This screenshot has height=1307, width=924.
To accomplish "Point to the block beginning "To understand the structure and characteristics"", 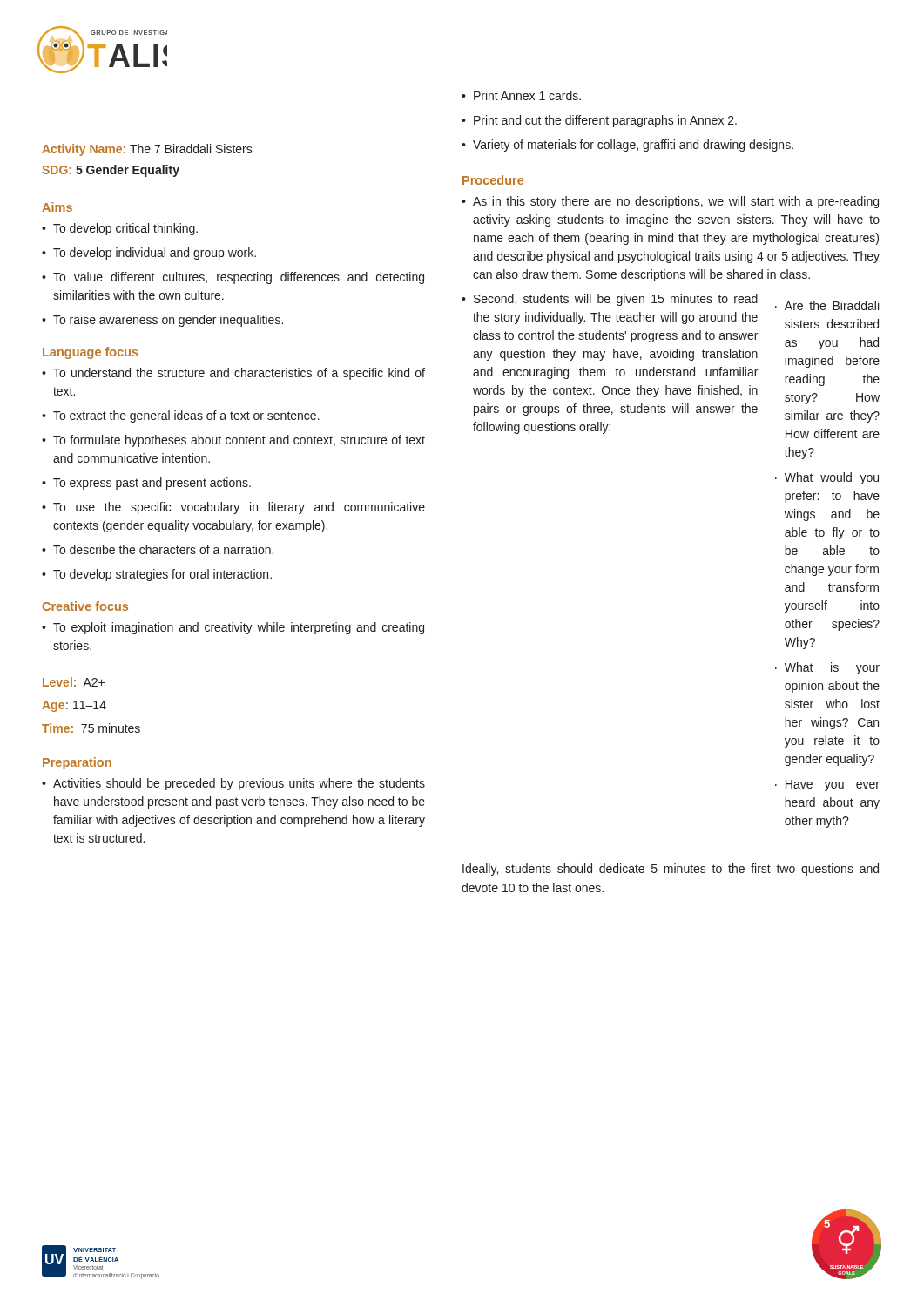I will pos(239,382).
